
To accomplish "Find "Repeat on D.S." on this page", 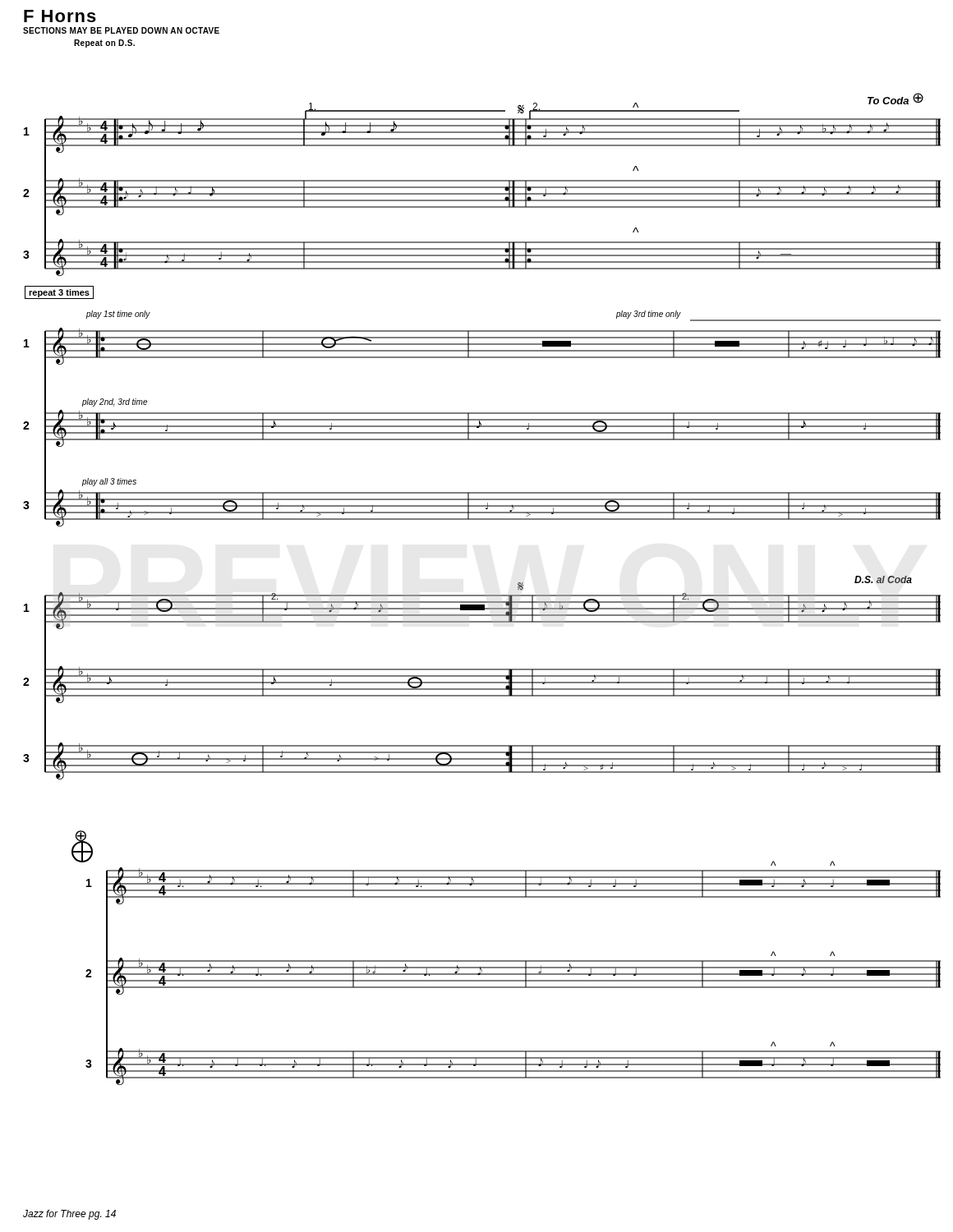I will (105, 43).
